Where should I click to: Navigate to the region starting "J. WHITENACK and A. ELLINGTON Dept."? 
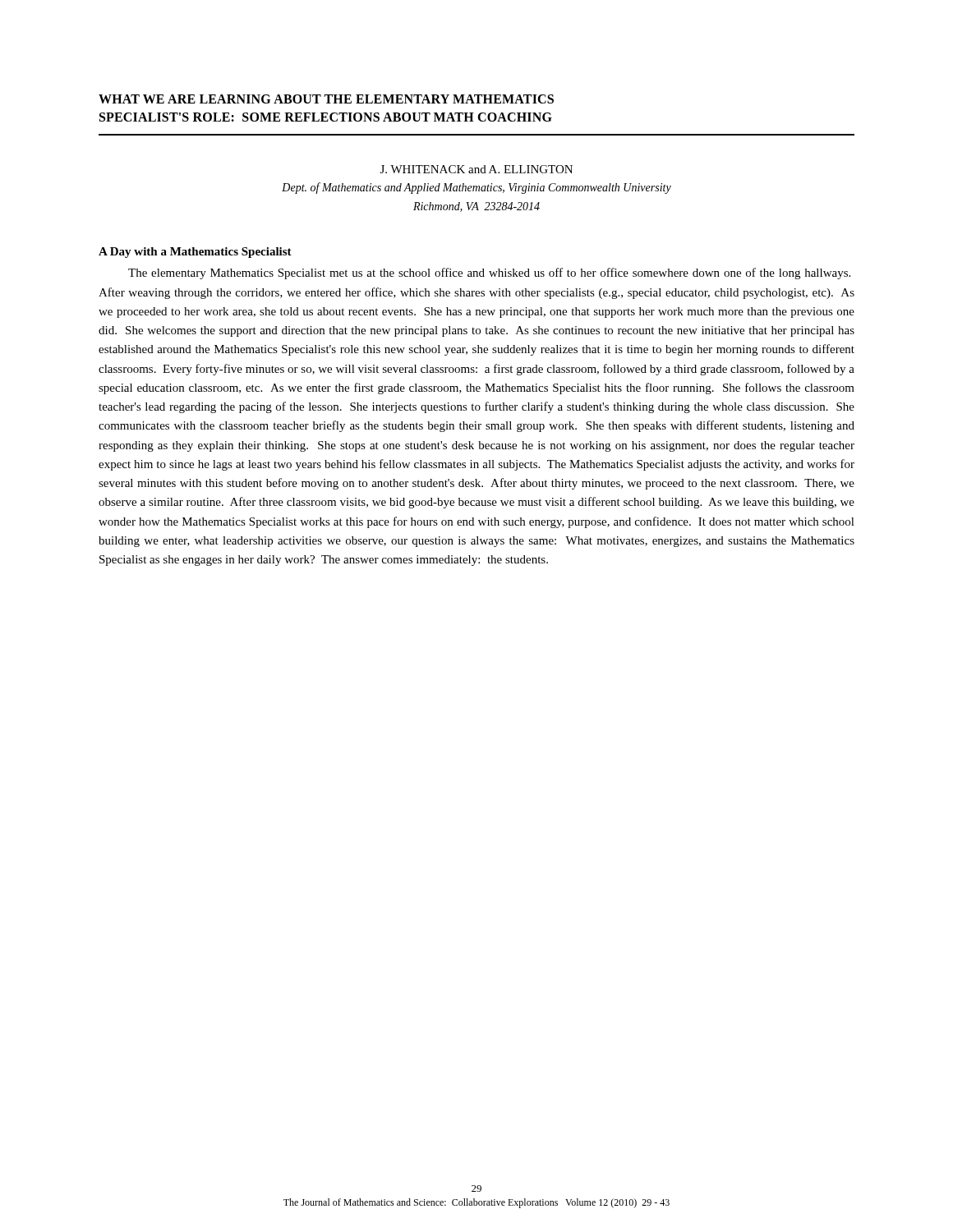tap(476, 188)
